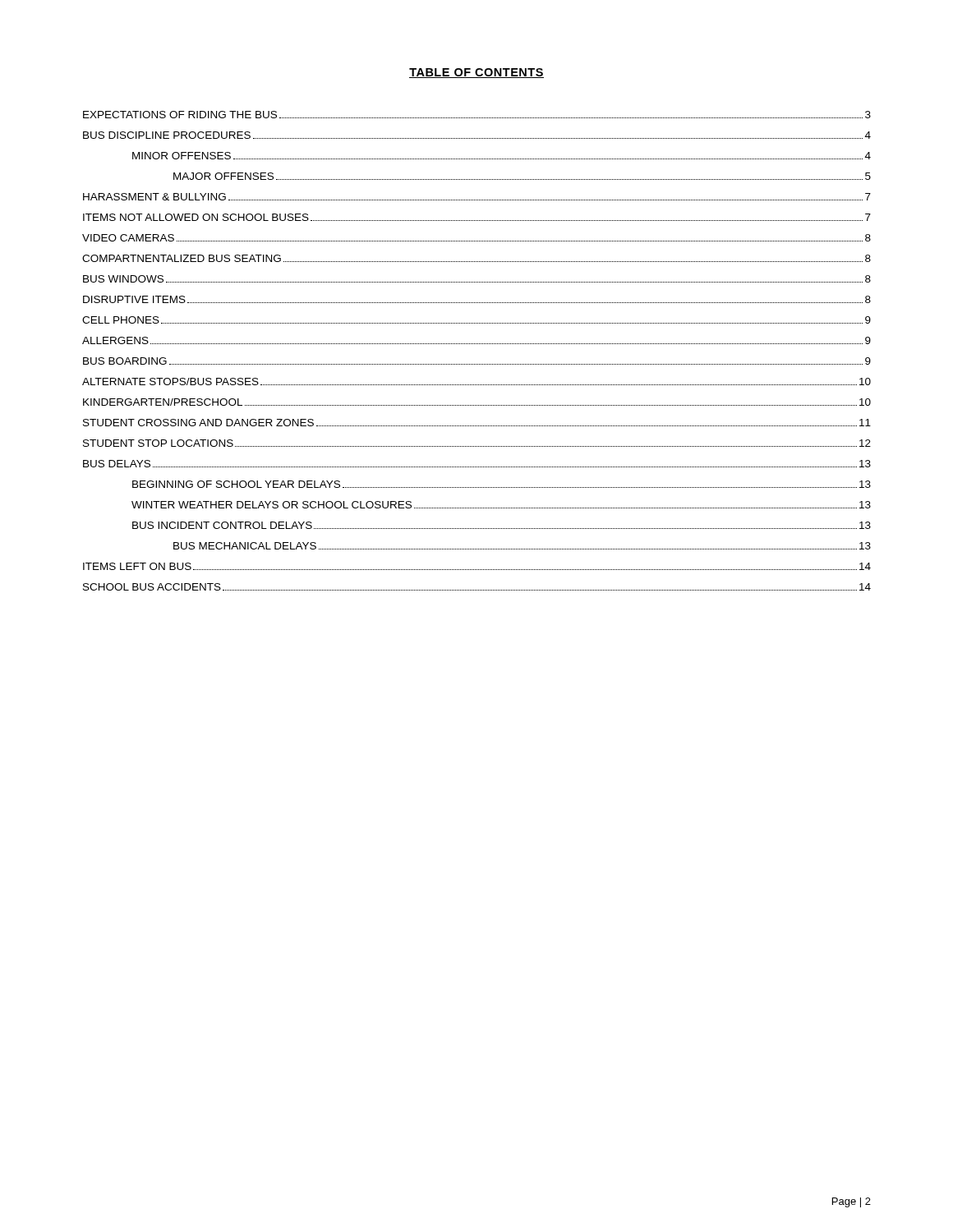Screen dimensions: 1232x953
Task: Click on the element starting "VIDEO CAMERAS 8"
Action: coord(476,238)
